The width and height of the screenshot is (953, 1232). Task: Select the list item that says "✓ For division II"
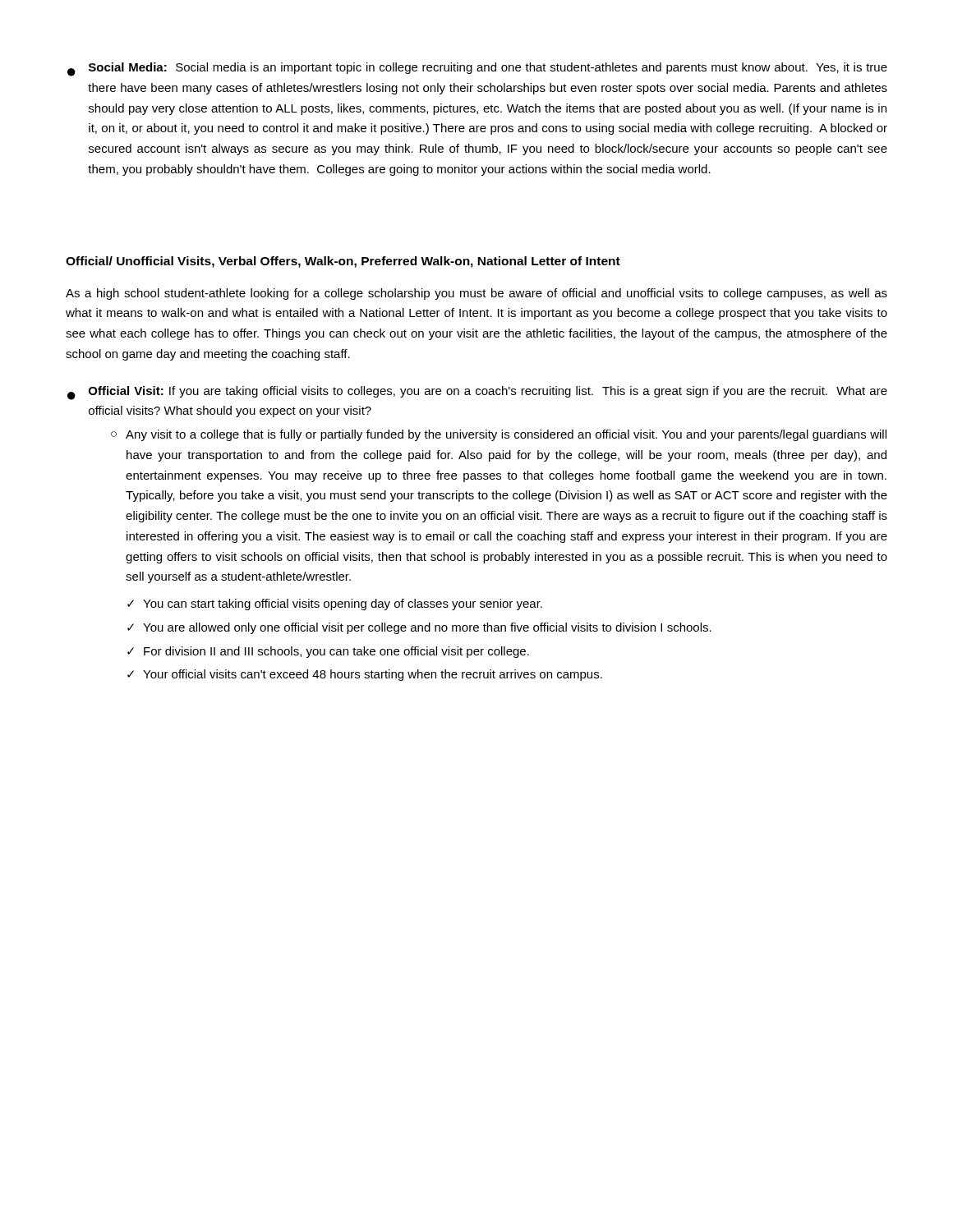[507, 651]
